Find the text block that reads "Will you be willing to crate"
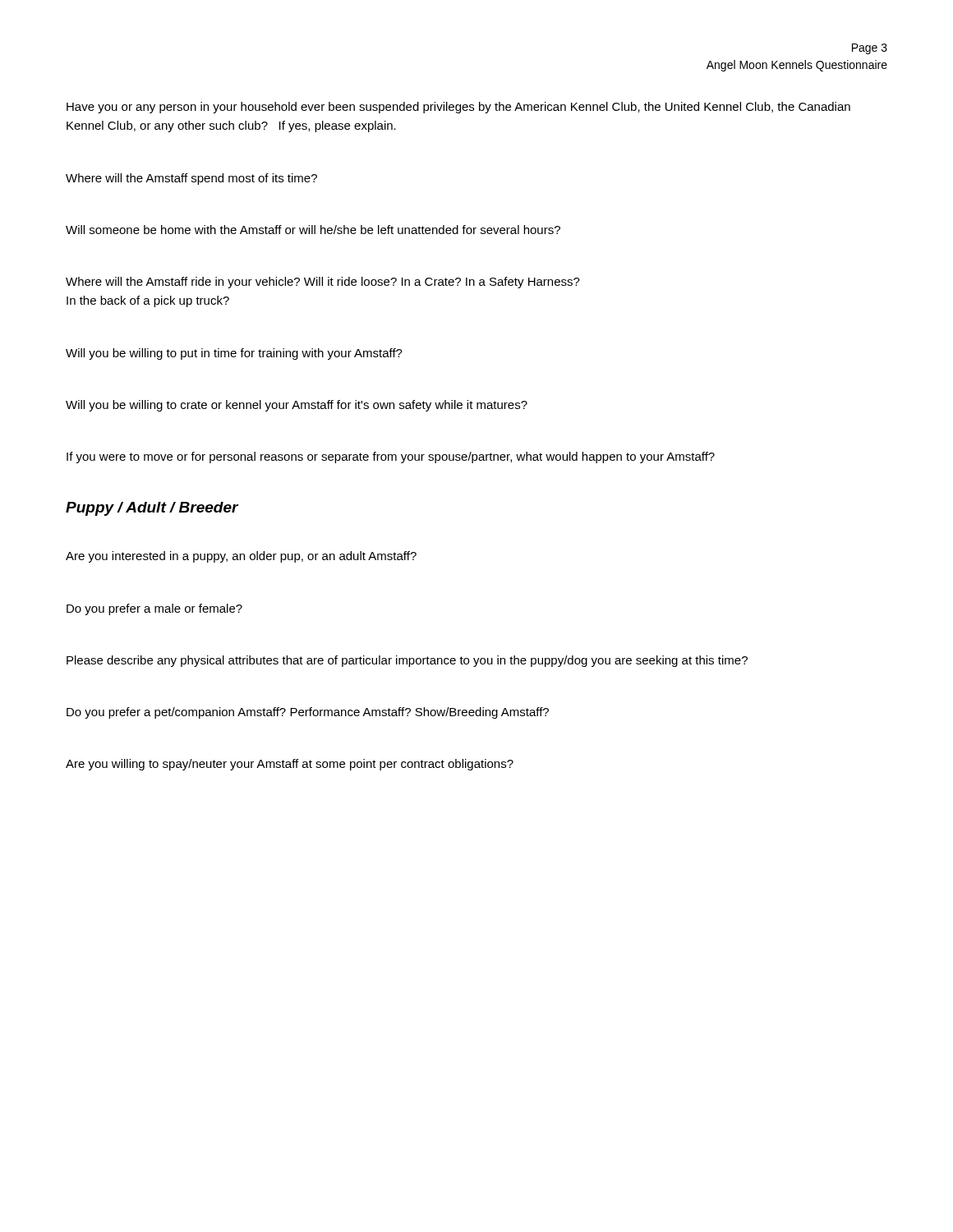The width and height of the screenshot is (953, 1232). pos(297,404)
